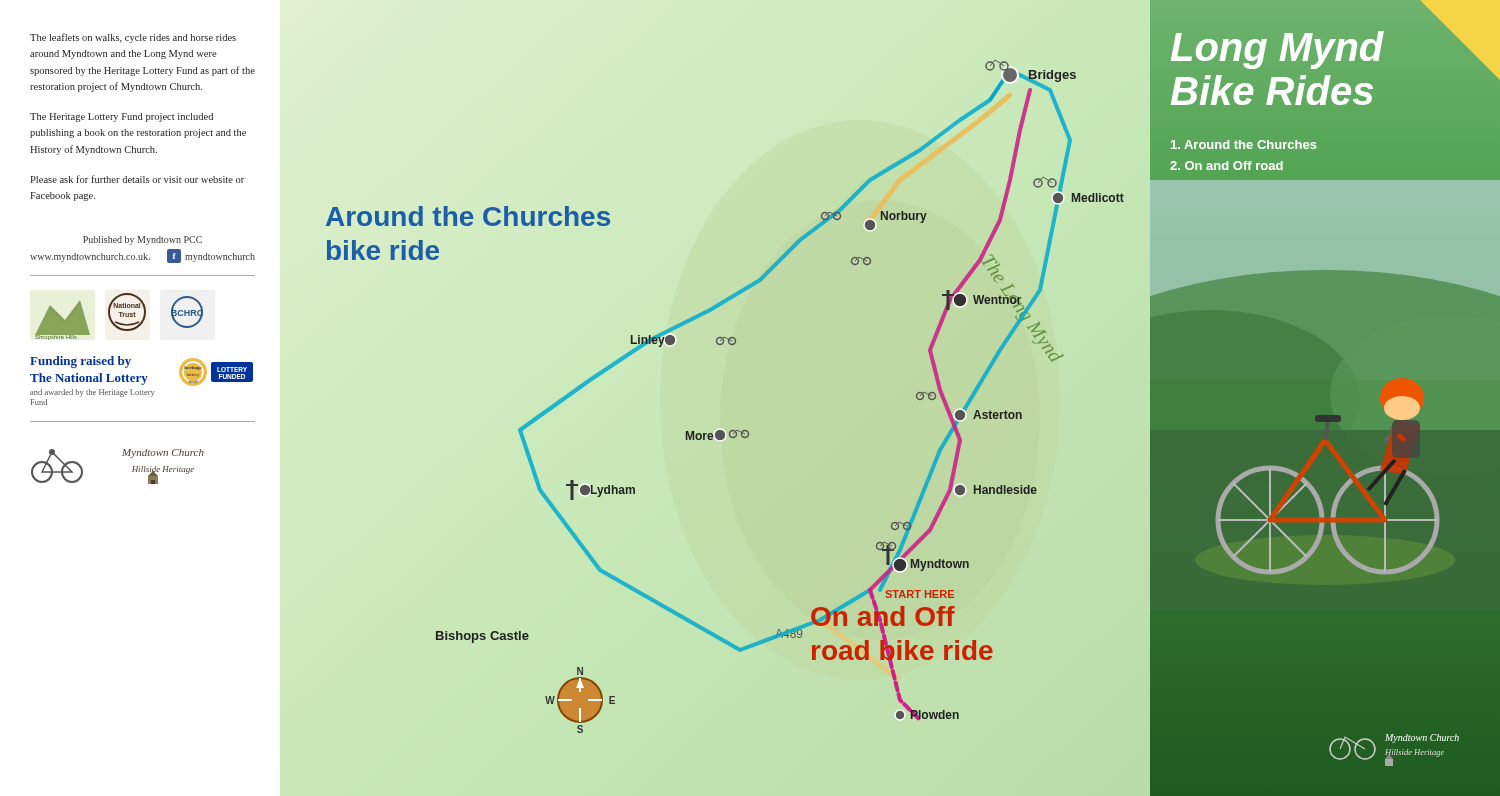
Task: Click on the map
Action: [x=715, y=398]
